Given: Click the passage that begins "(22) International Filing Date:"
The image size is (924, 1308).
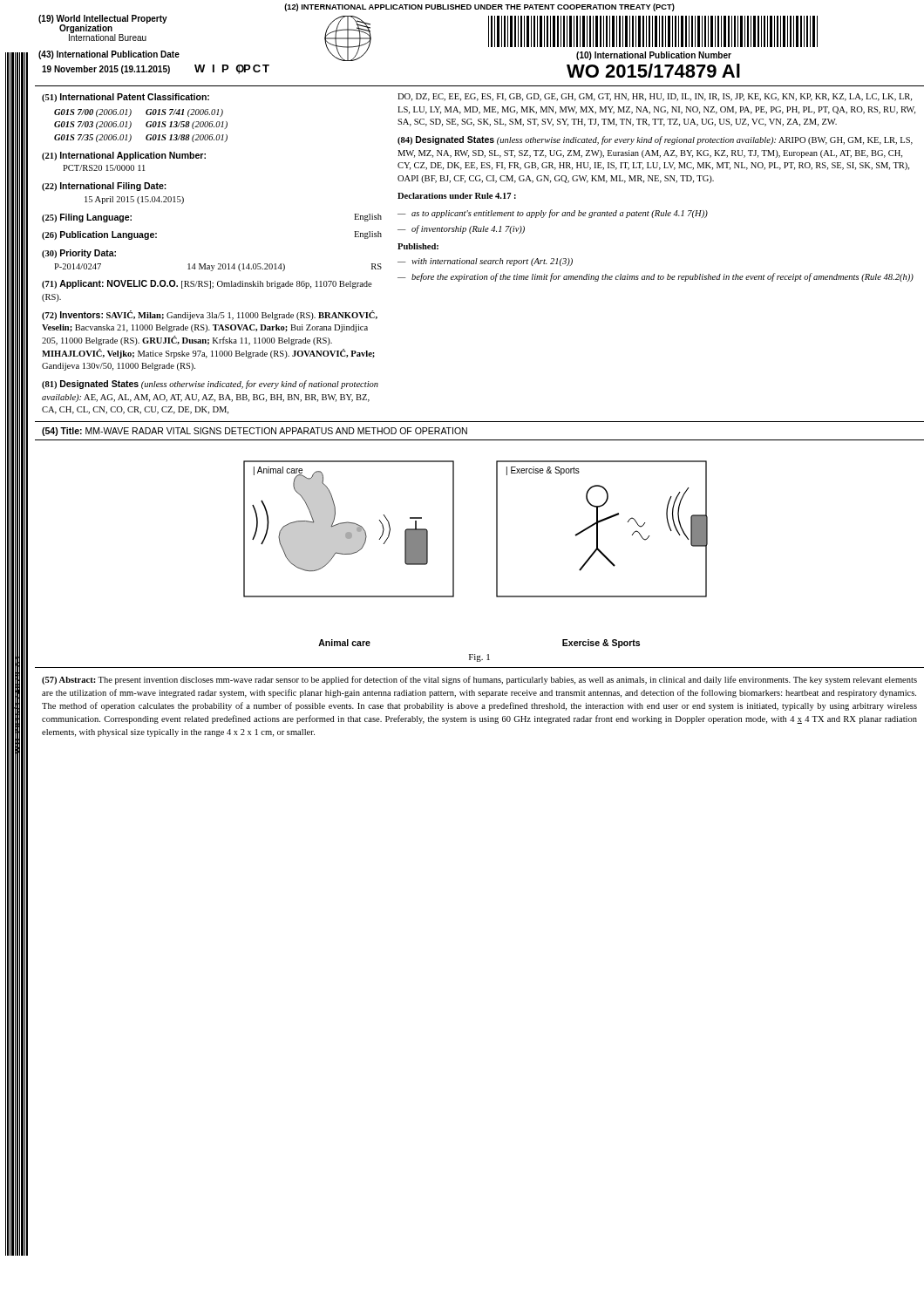Looking at the screenshot, I should pos(113,192).
